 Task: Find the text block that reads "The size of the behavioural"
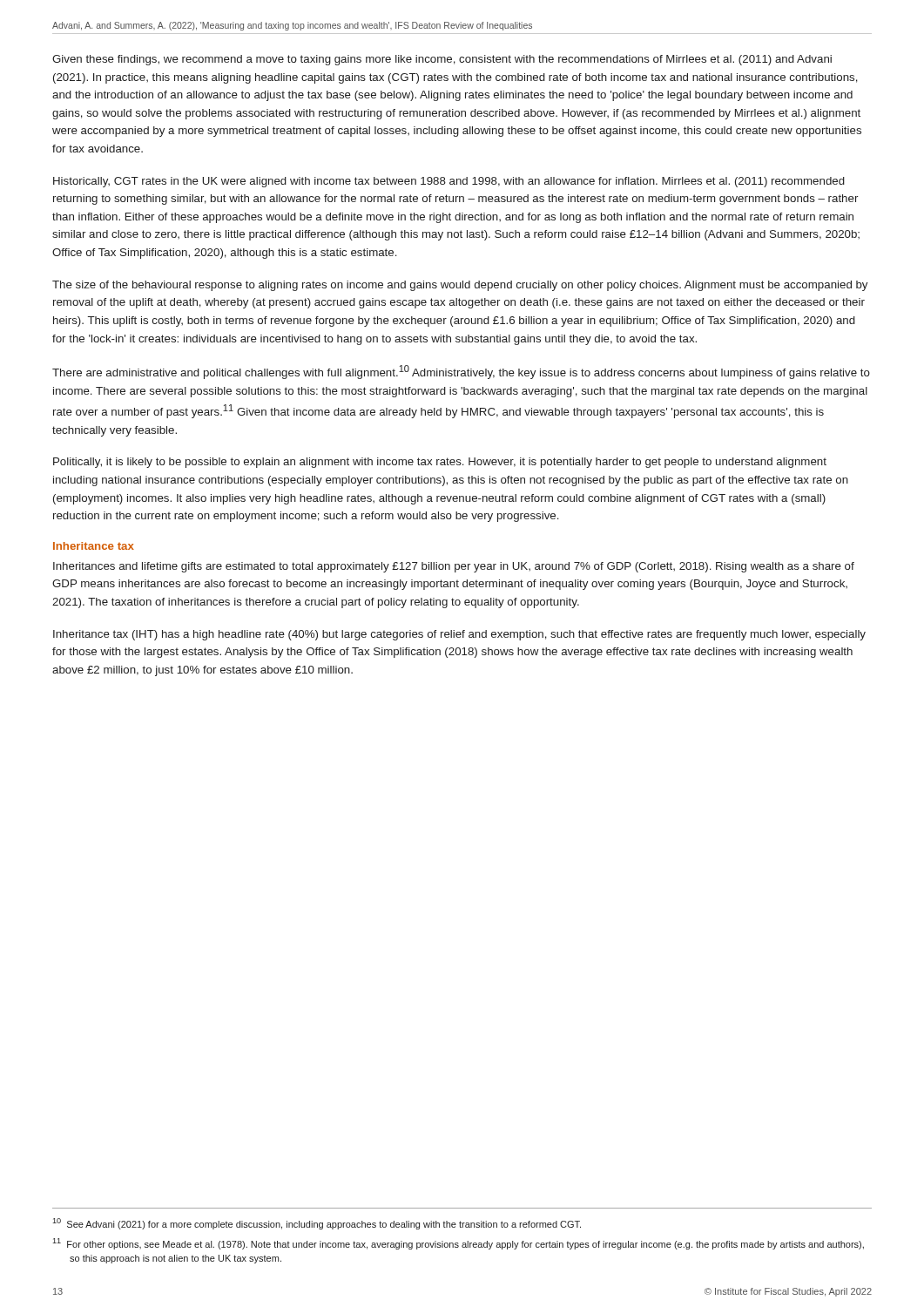[460, 311]
